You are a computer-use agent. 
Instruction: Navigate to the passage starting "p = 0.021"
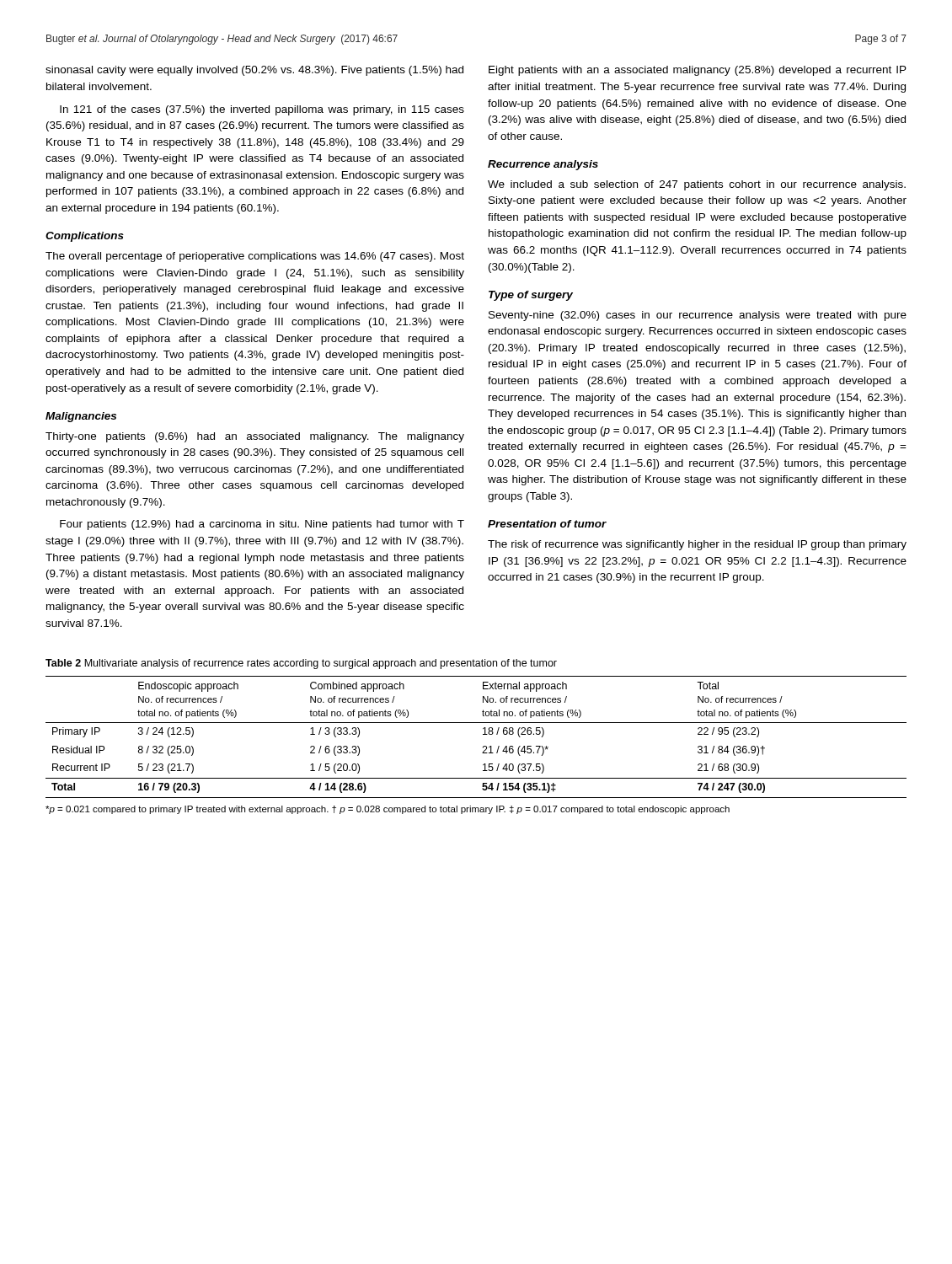[388, 809]
